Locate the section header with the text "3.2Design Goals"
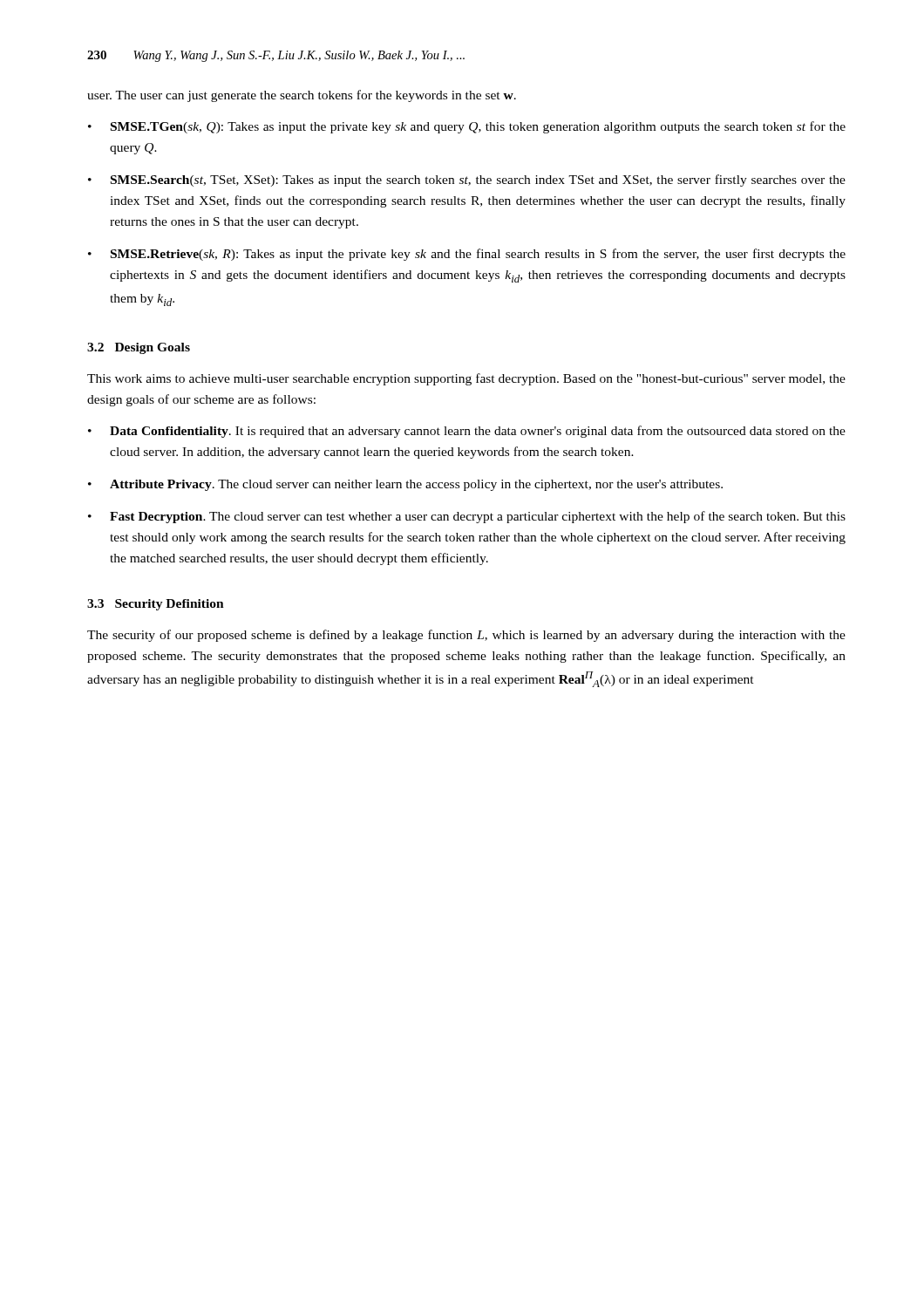924x1308 pixels. pyautogui.click(x=139, y=346)
